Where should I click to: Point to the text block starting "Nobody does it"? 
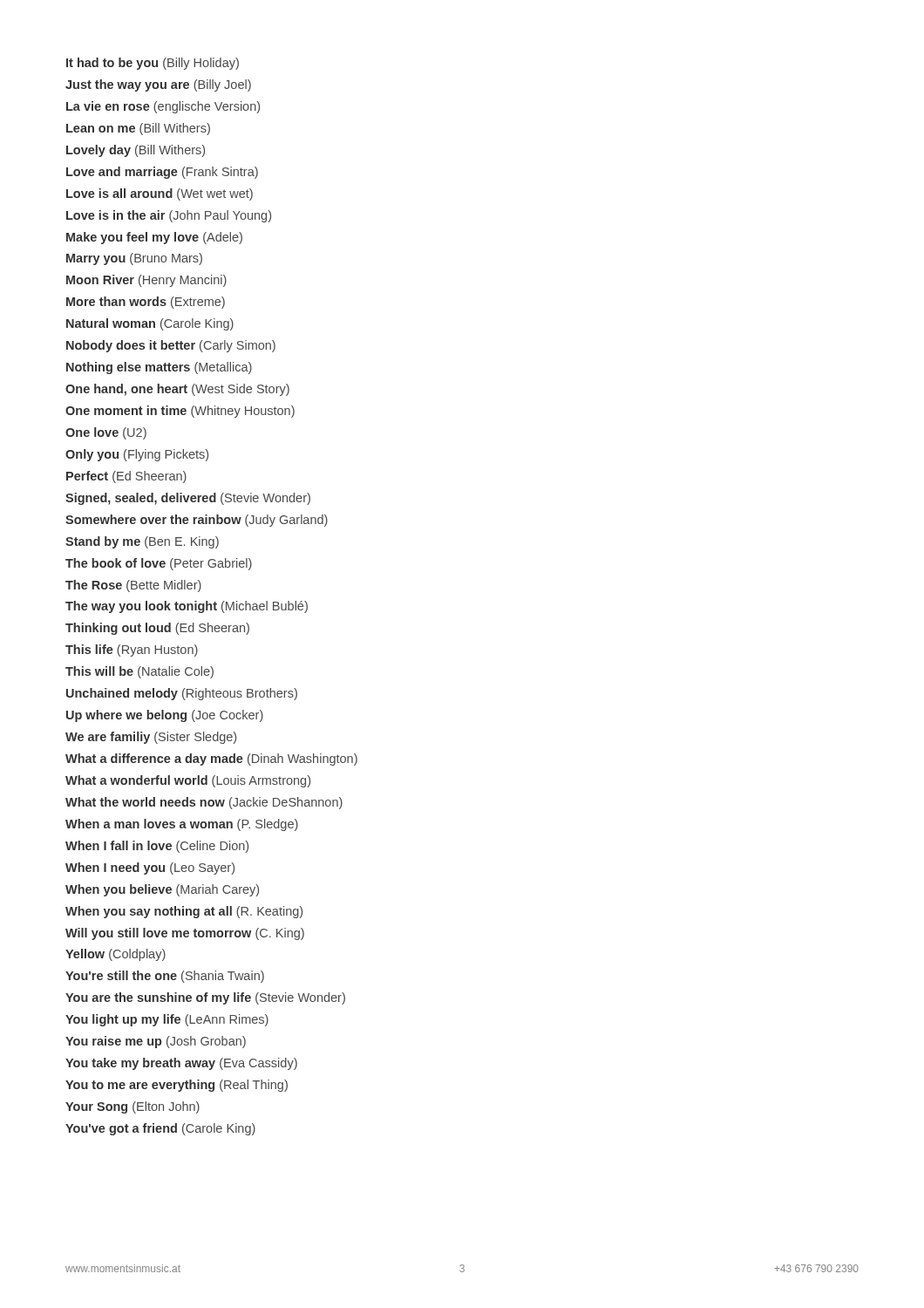[171, 346]
